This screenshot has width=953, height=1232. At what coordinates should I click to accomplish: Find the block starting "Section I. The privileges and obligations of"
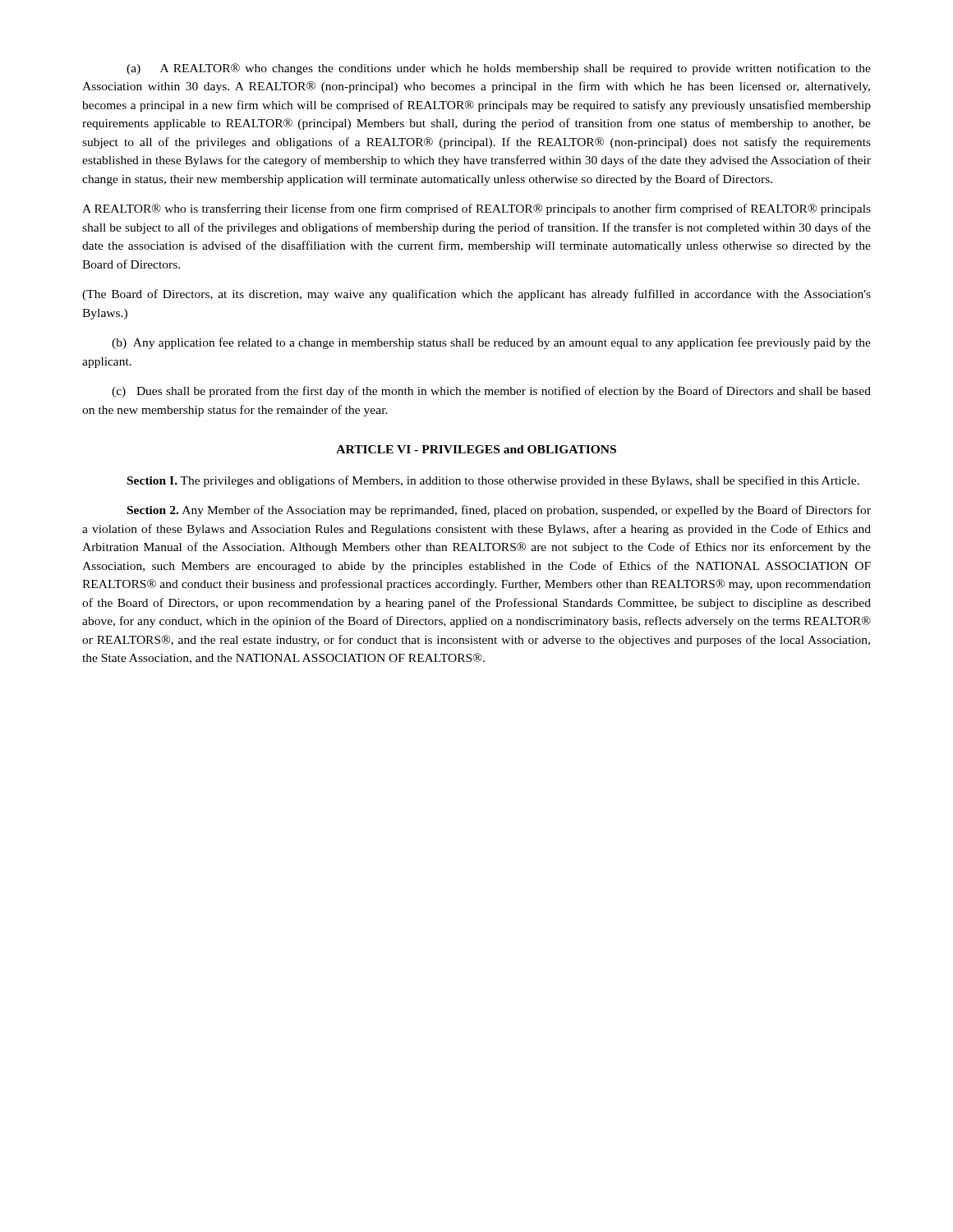click(x=493, y=480)
